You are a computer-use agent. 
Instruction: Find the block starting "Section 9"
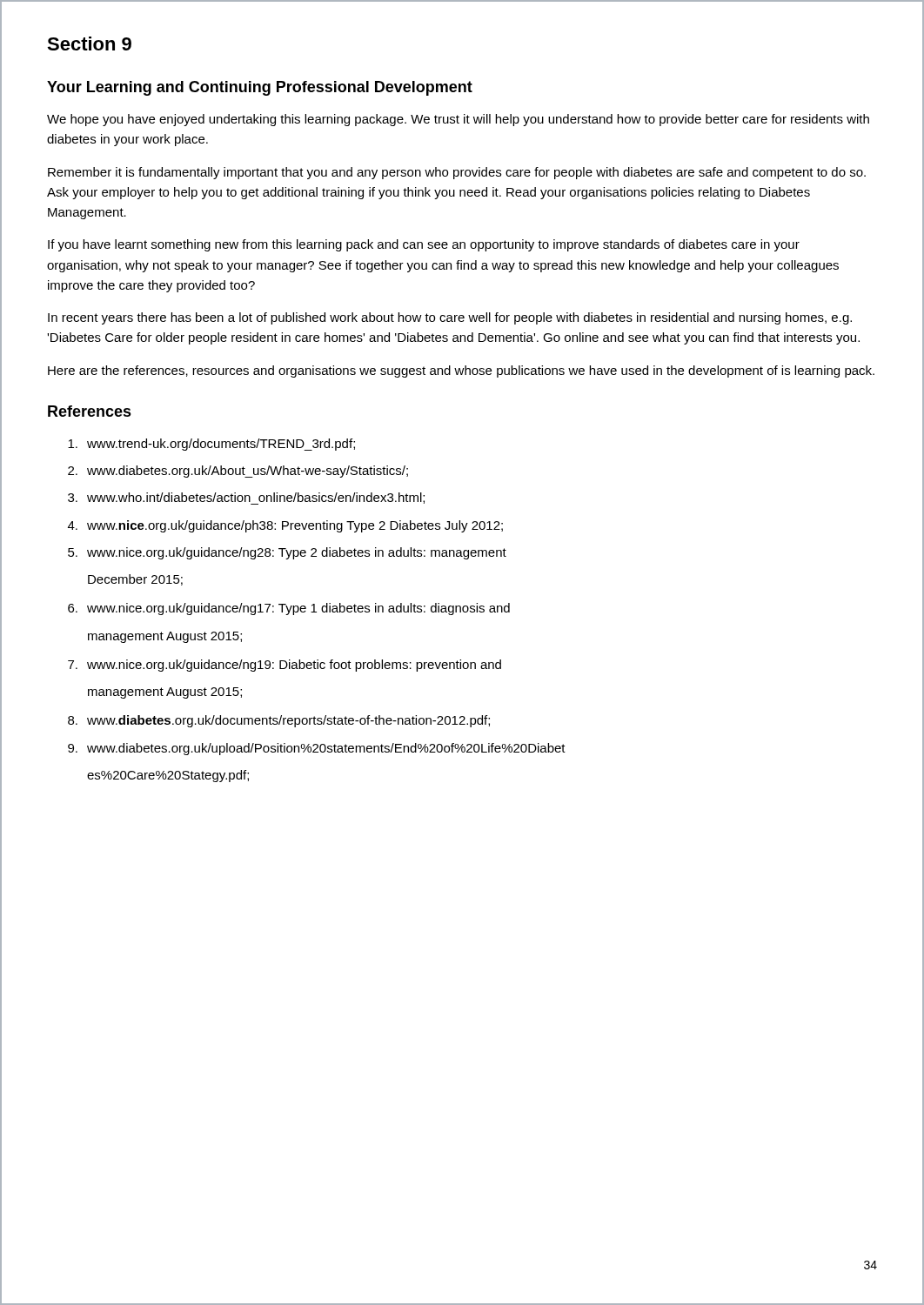[89, 44]
